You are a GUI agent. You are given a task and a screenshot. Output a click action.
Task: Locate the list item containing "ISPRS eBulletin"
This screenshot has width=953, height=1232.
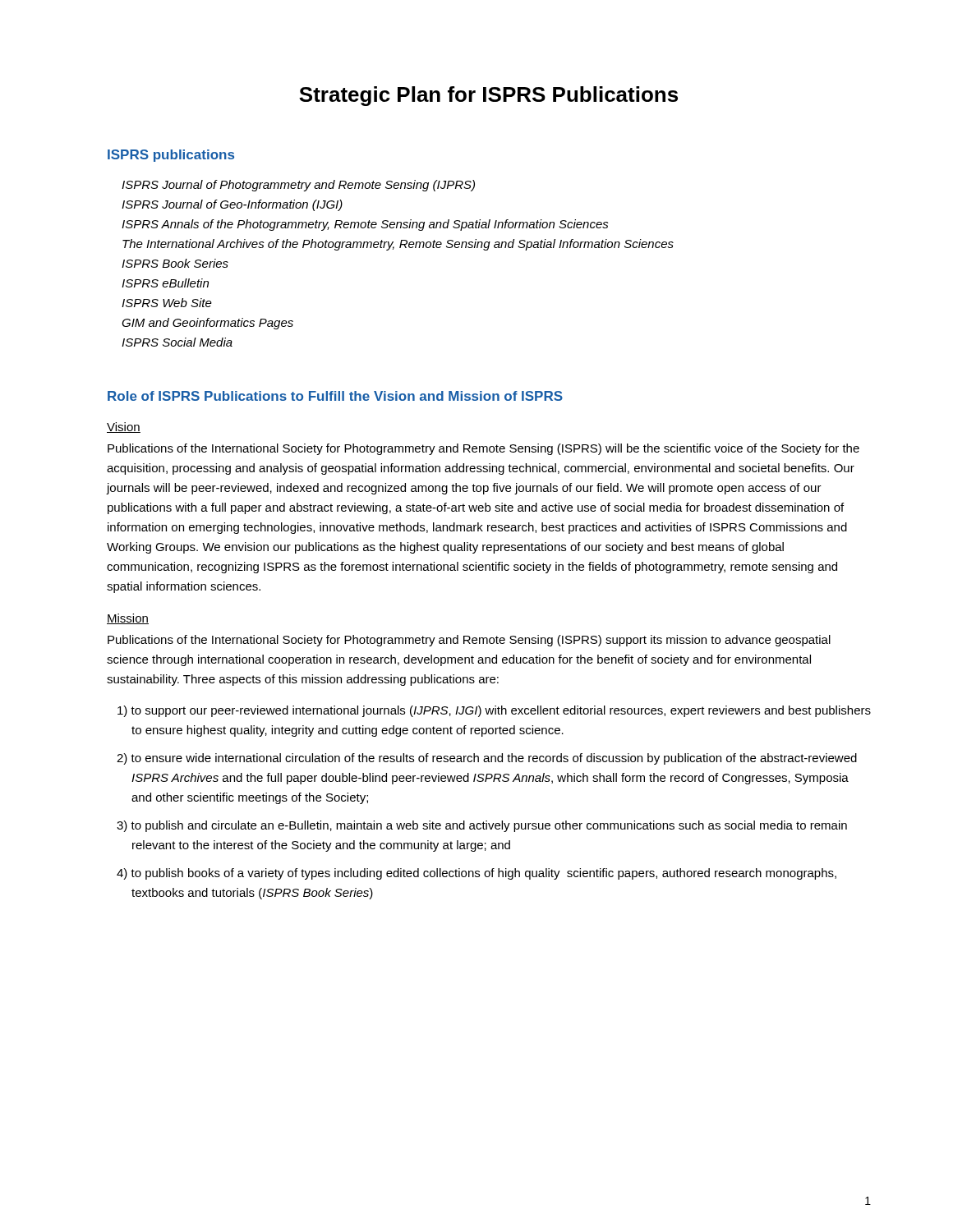(x=165, y=283)
